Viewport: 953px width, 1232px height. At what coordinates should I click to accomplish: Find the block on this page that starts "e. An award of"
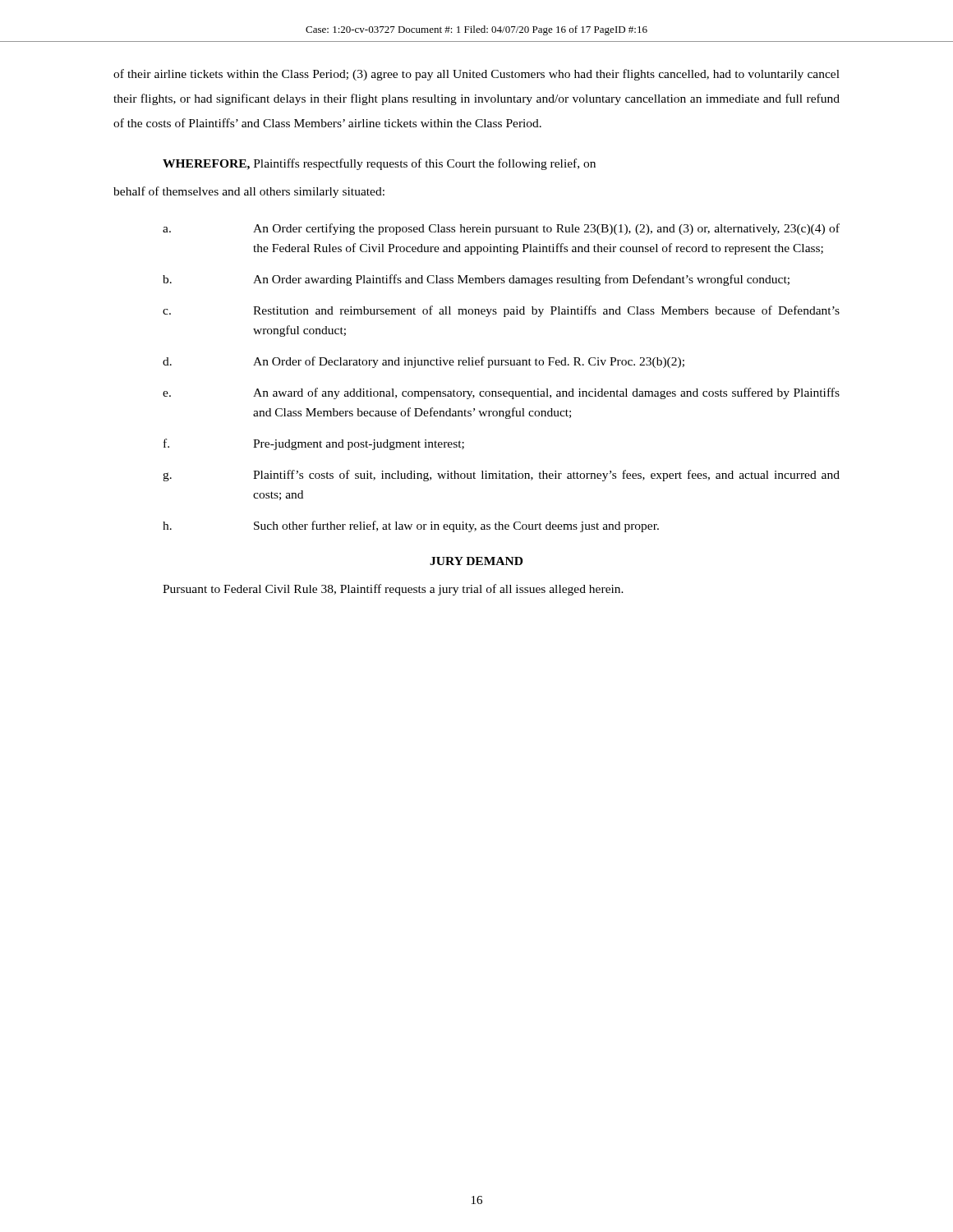pos(476,403)
